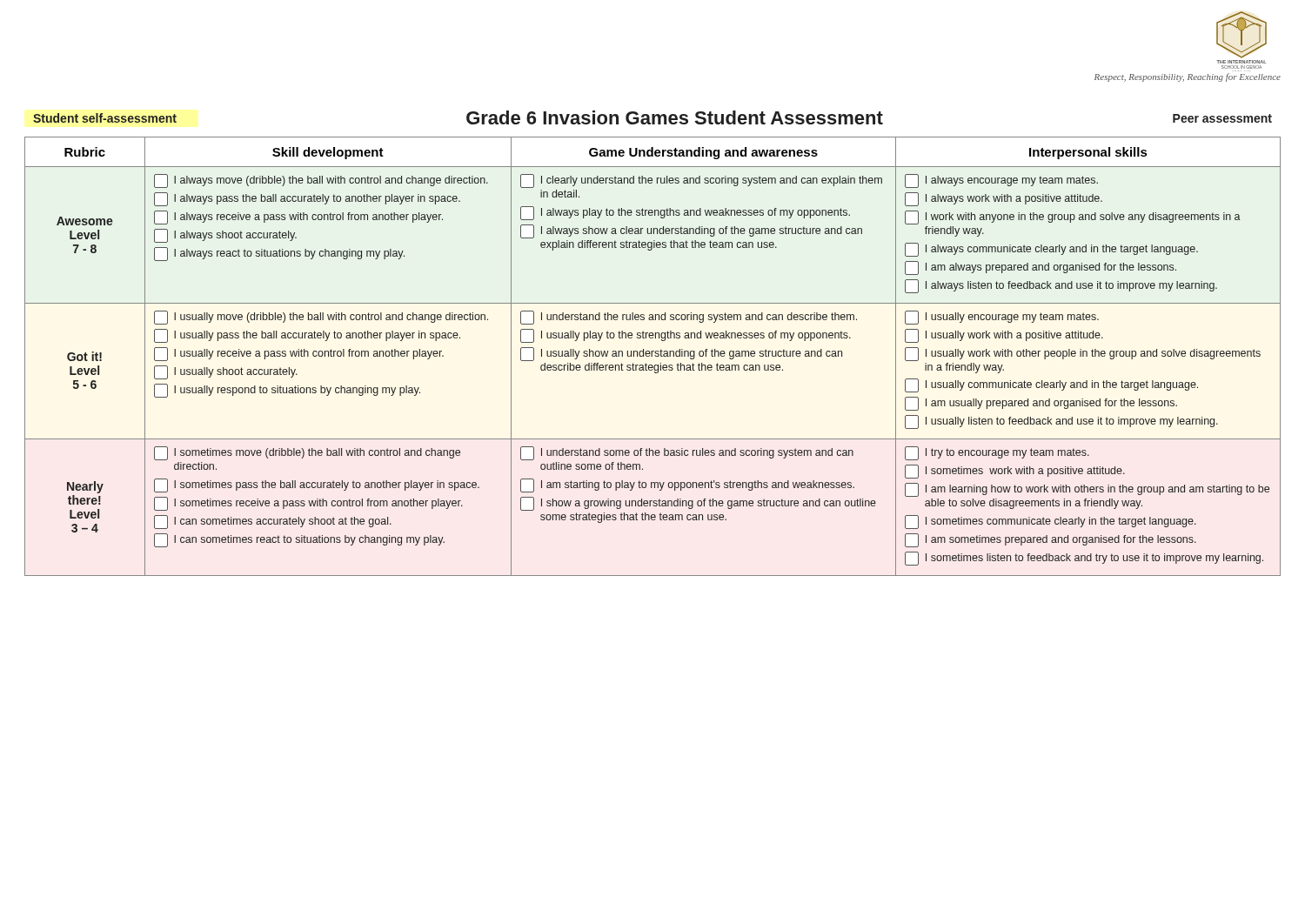Image resolution: width=1305 pixels, height=924 pixels.
Task: Select the title that says "Grade 6 Invasion"
Action: pyautogui.click(x=674, y=118)
